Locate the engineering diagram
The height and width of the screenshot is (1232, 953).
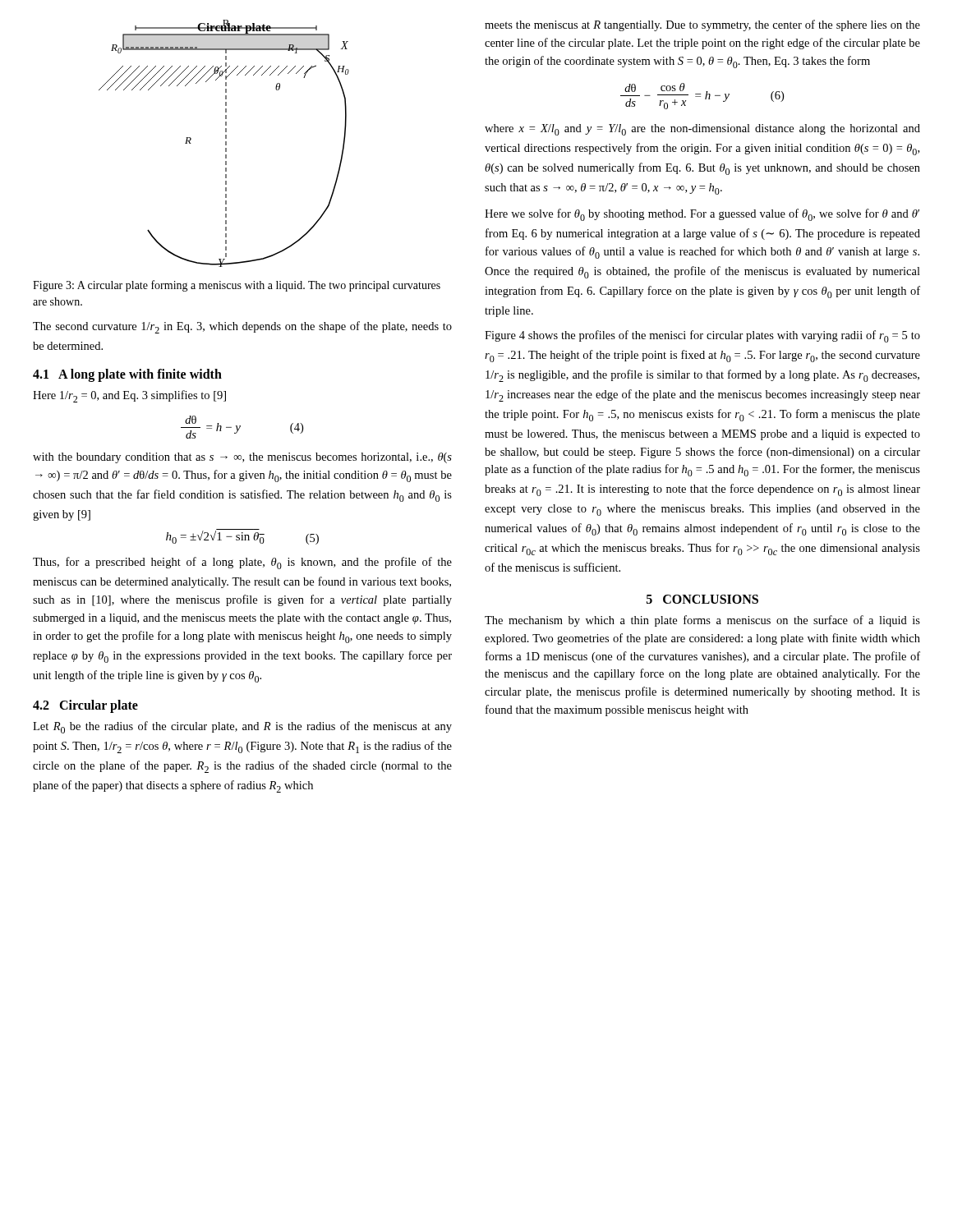[x=242, y=144]
